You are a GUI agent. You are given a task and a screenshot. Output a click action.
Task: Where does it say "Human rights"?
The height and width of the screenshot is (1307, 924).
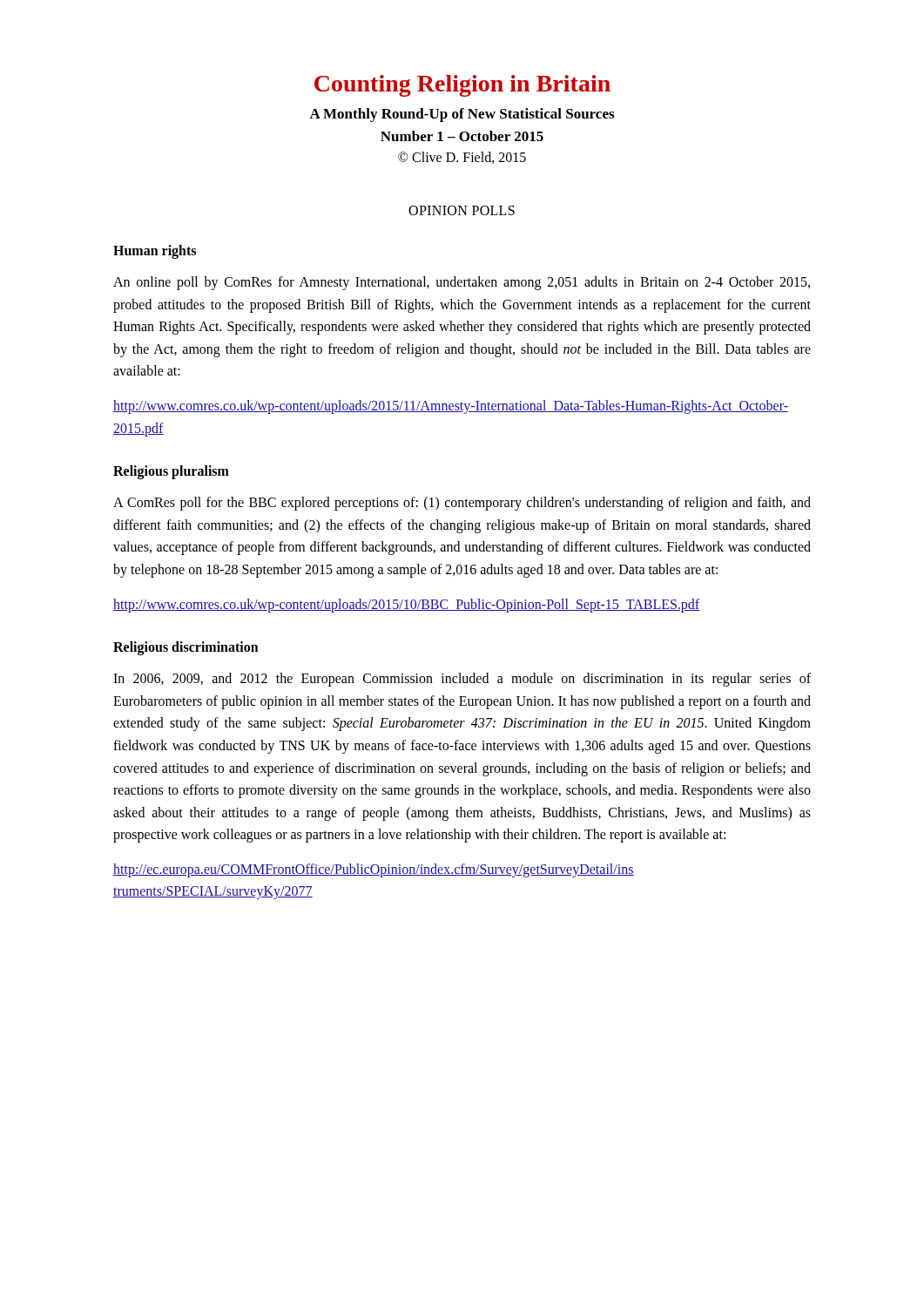click(155, 250)
